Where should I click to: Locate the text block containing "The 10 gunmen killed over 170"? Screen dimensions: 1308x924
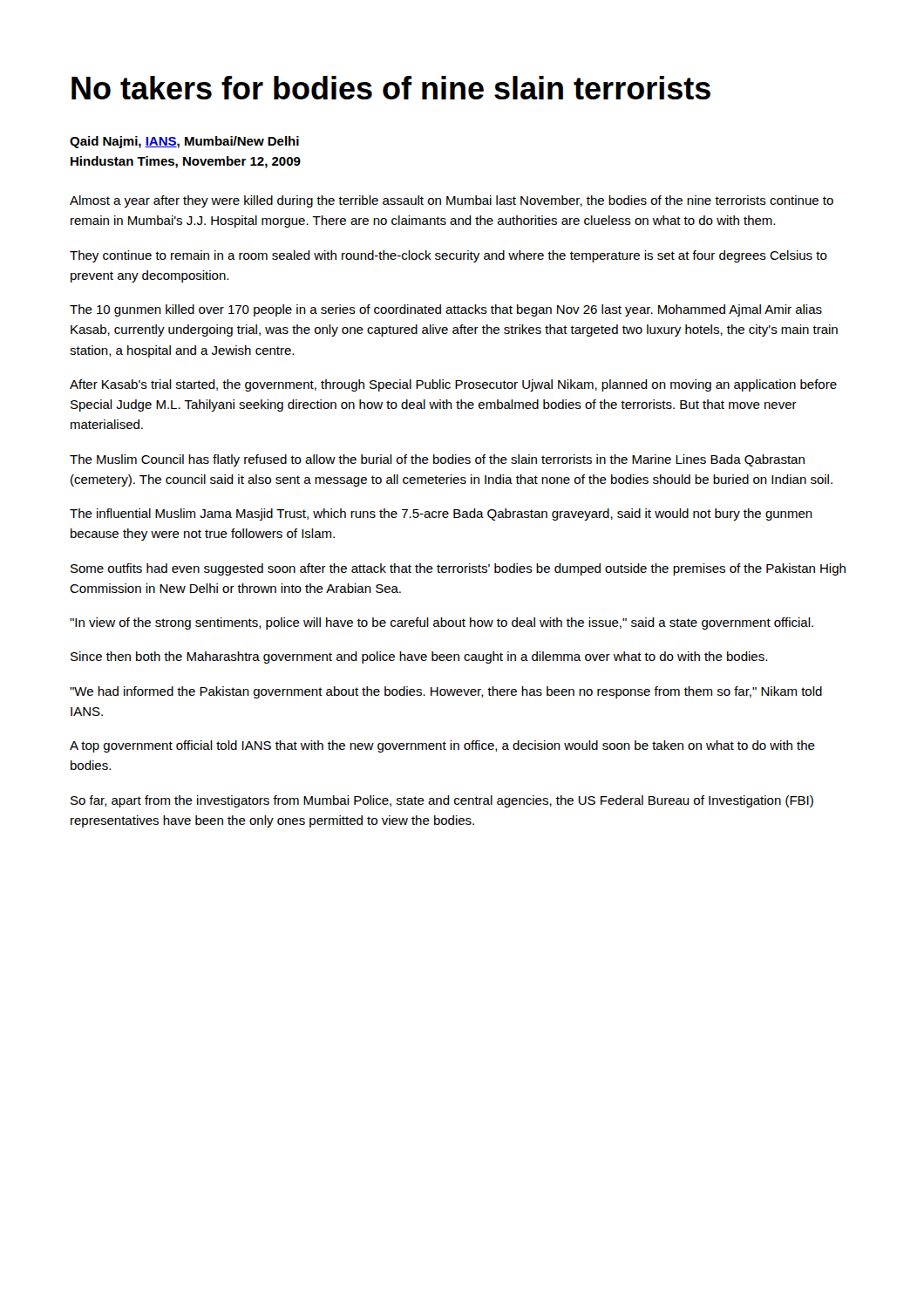[462, 330]
